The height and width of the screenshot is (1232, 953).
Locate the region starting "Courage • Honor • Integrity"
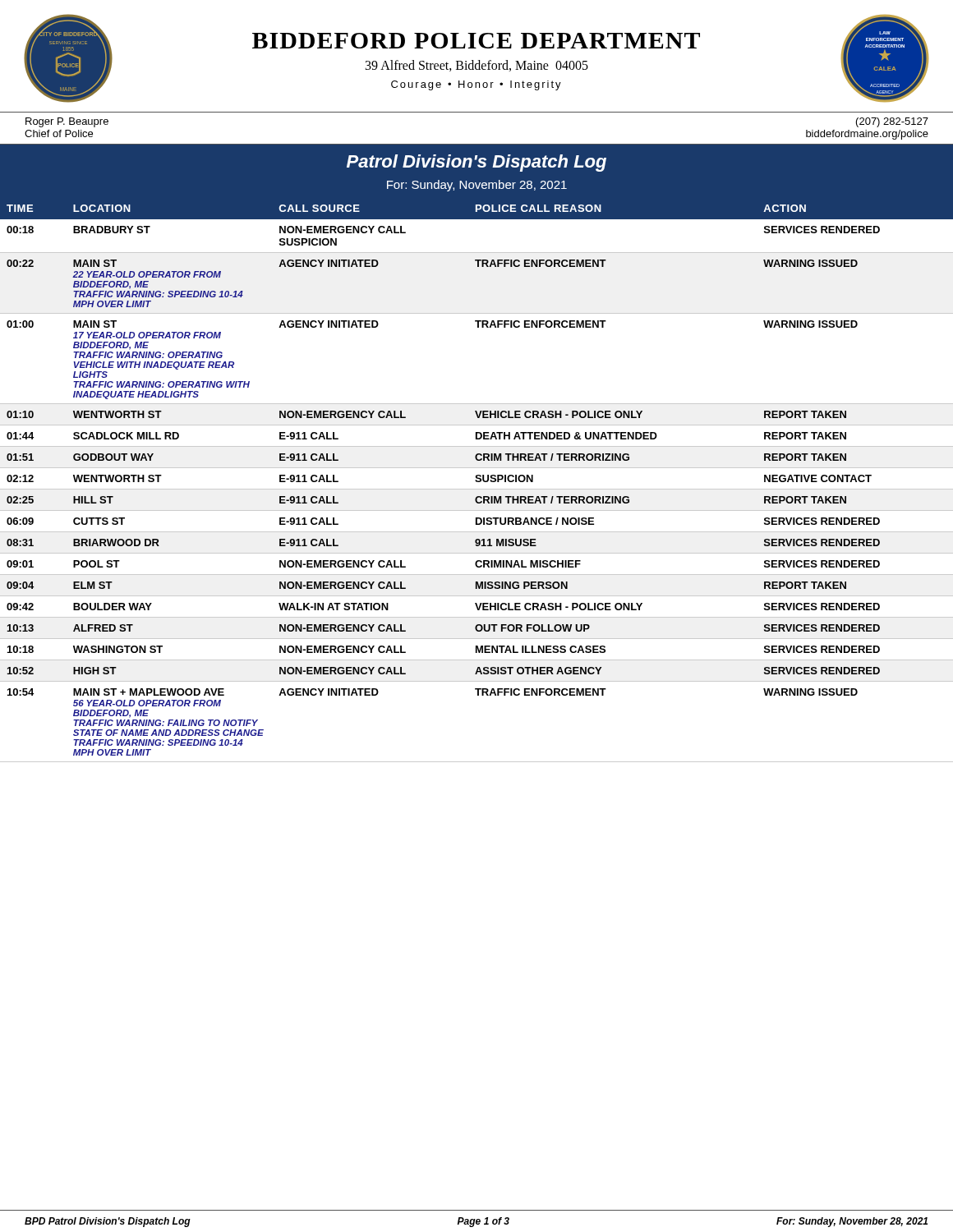pyautogui.click(x=476, y=84)
